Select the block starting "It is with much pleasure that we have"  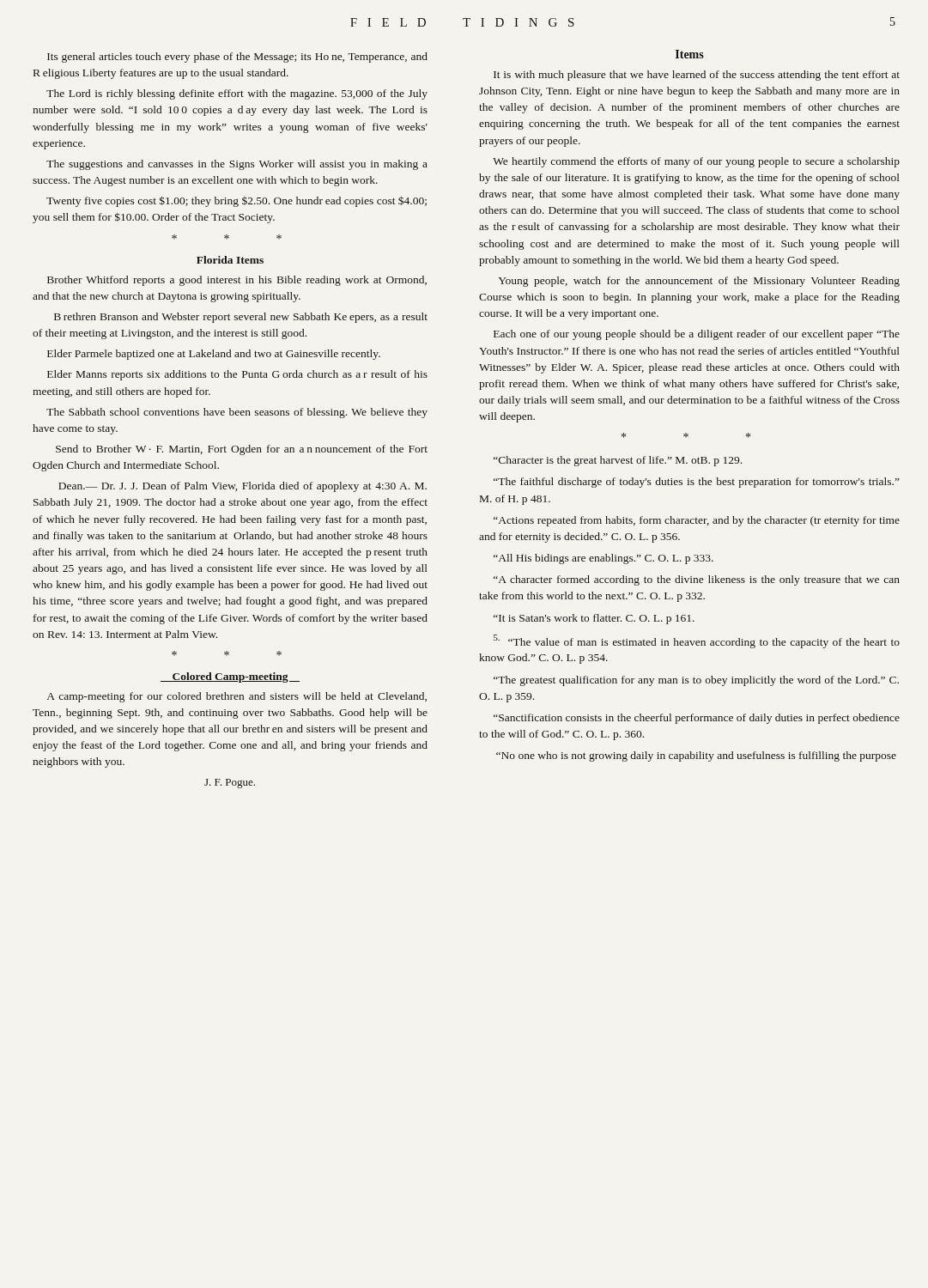coord(689,245)
